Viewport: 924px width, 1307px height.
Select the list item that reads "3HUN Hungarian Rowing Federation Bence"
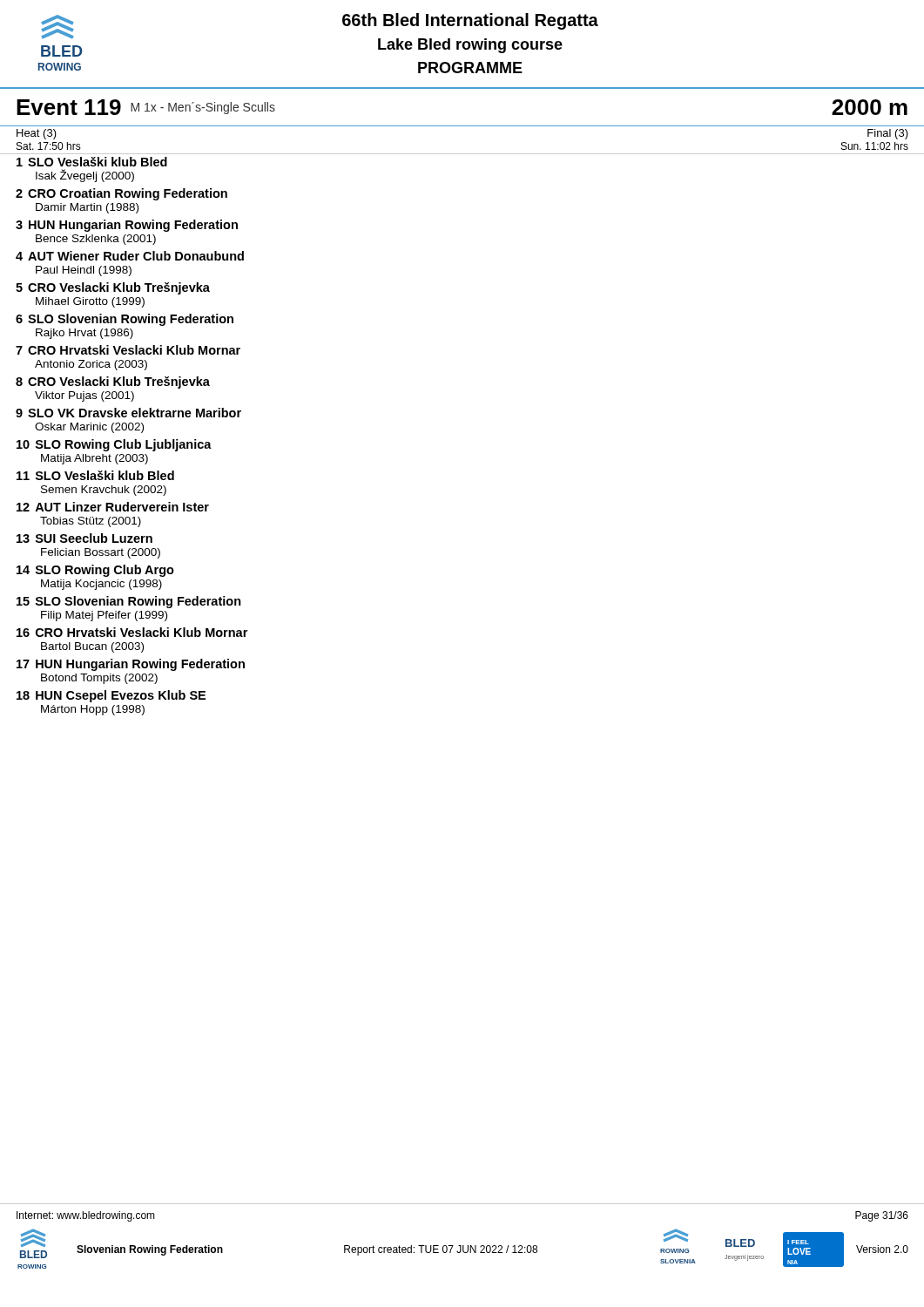coord(127,226)
